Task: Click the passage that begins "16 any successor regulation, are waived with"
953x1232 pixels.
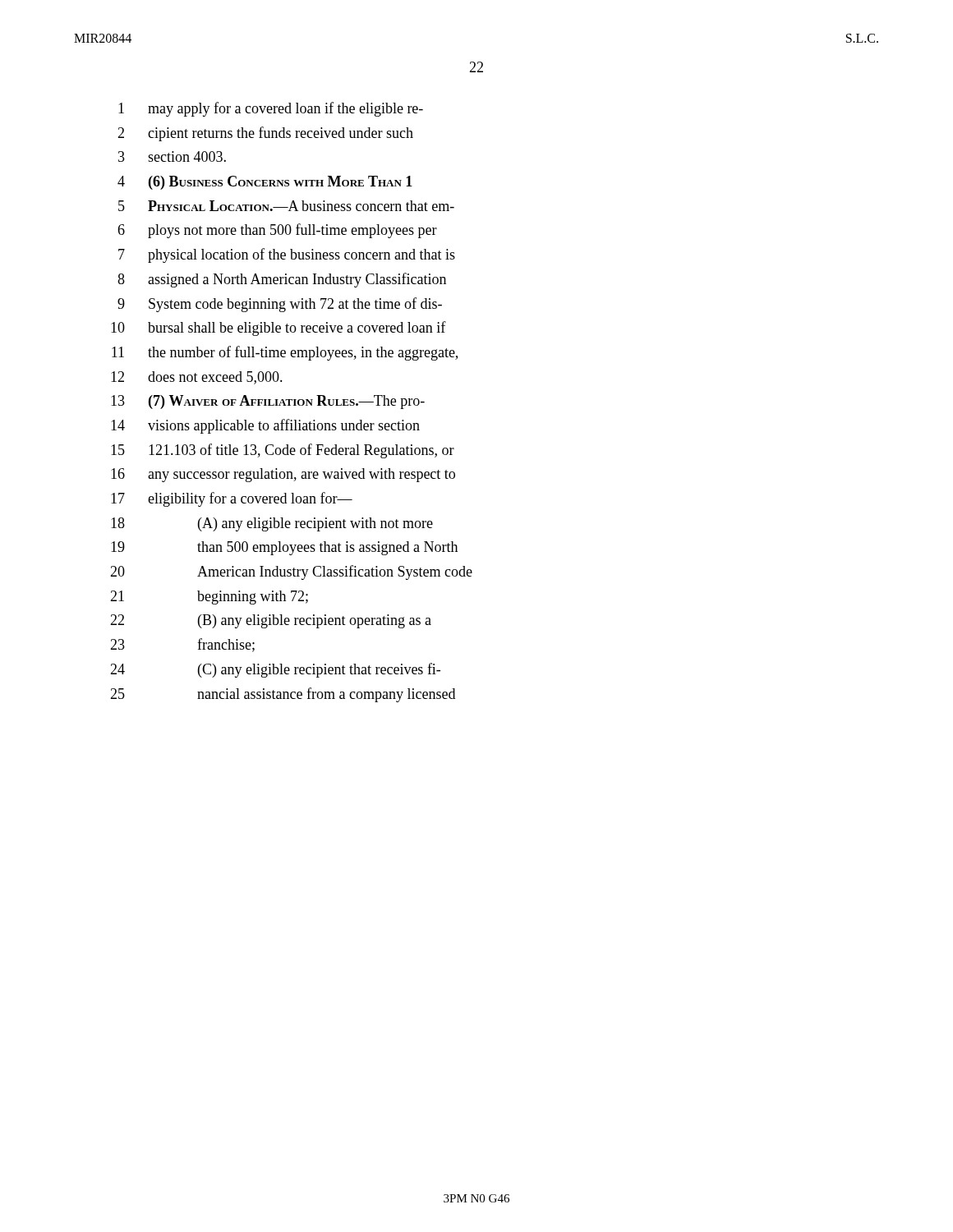Action: point(283,475)
